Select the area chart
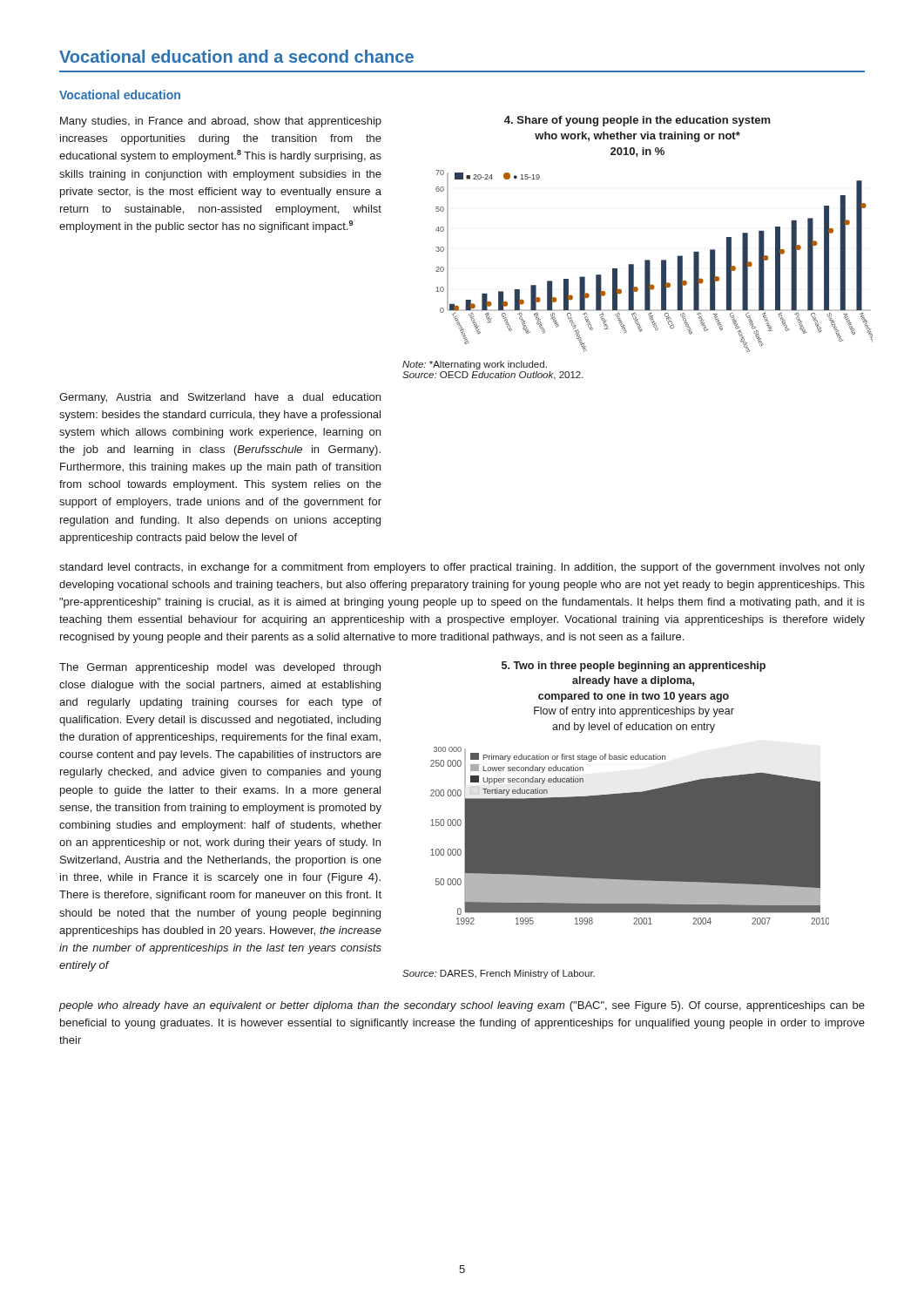This screenshot has width=924, height=1307. 634,818
